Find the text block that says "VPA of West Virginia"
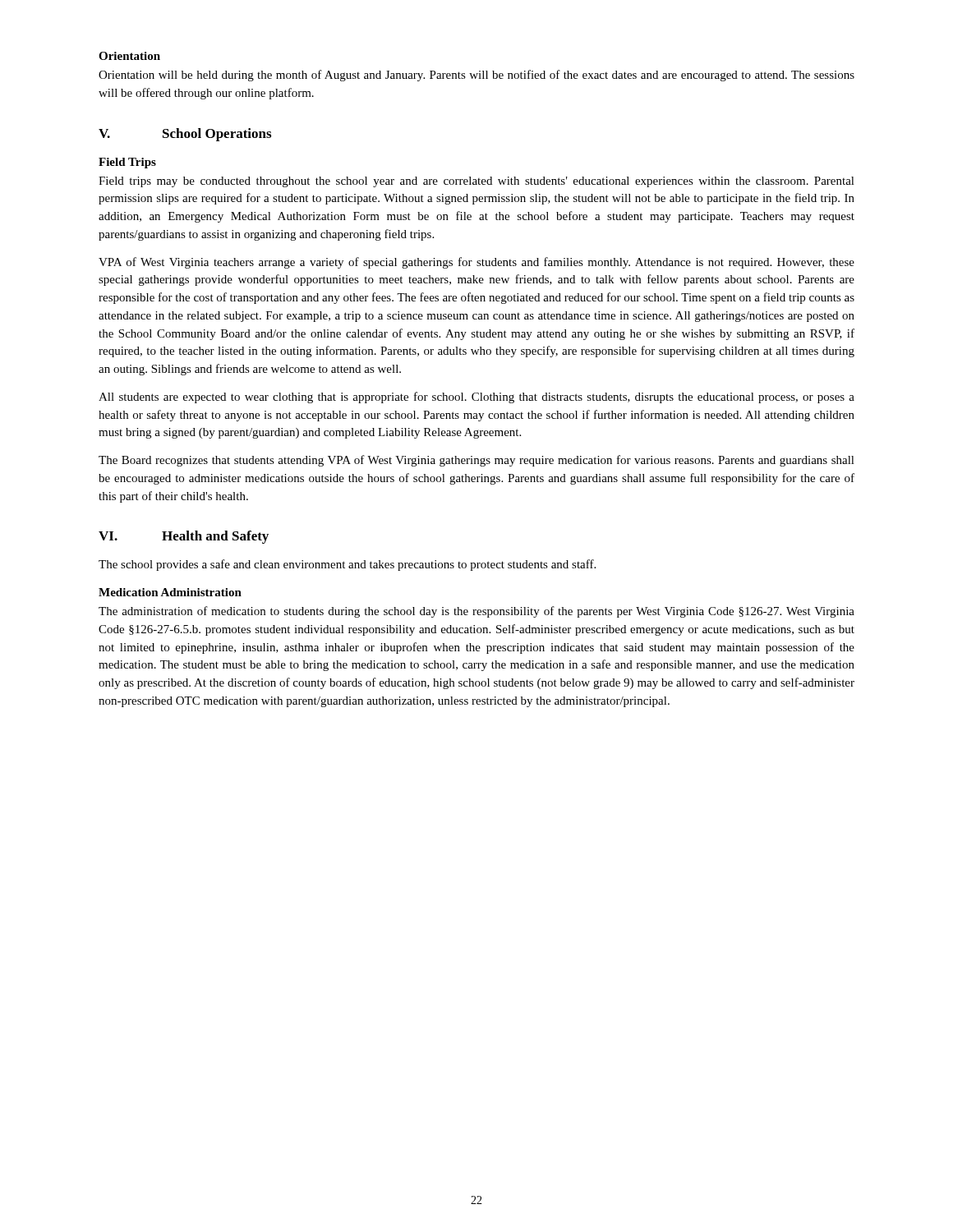The height and width of the screenshot is (1232, 953). coord(476,316)
